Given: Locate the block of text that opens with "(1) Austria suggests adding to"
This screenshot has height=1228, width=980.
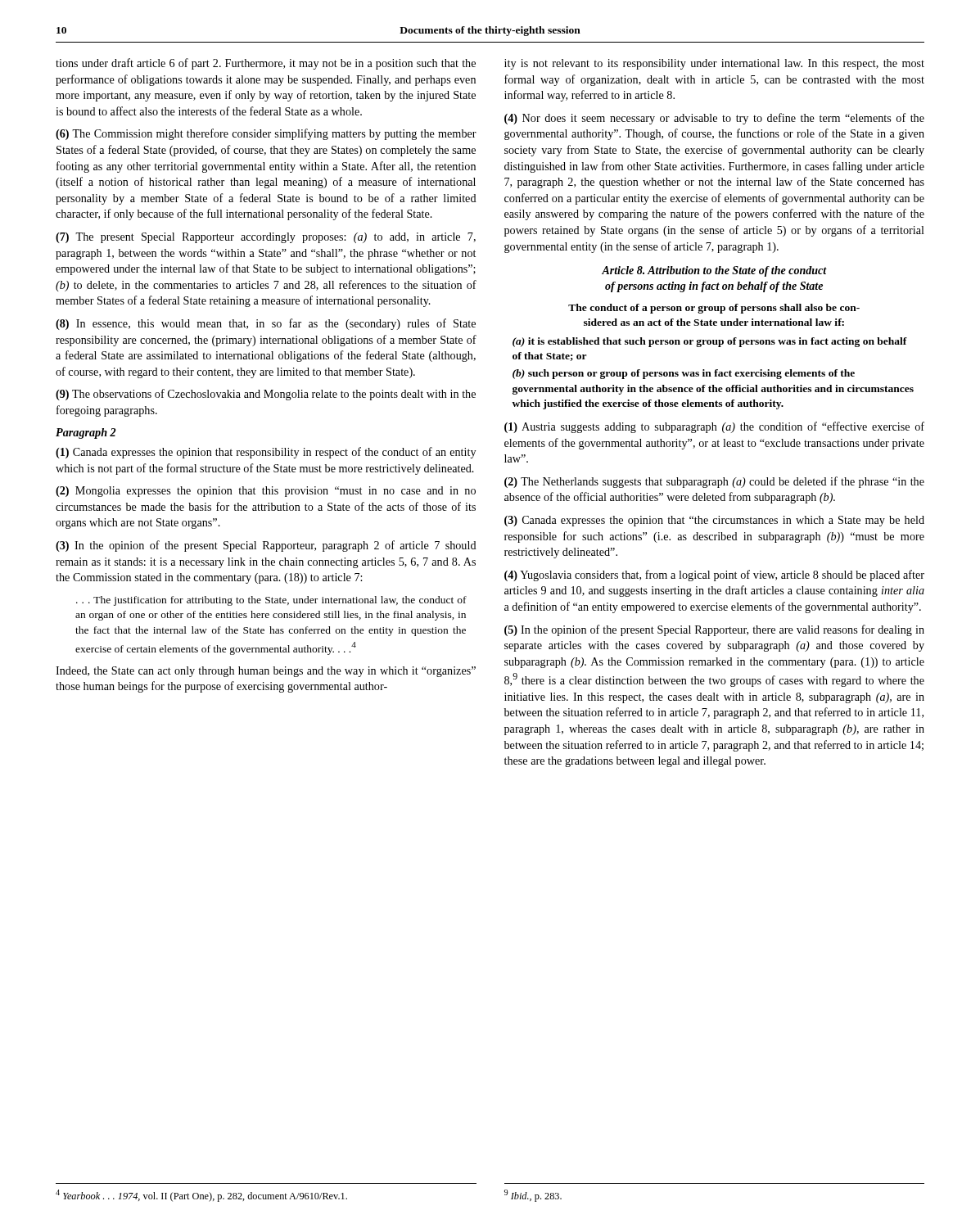Looking at the screenshot, I should (x=714, y=443).
